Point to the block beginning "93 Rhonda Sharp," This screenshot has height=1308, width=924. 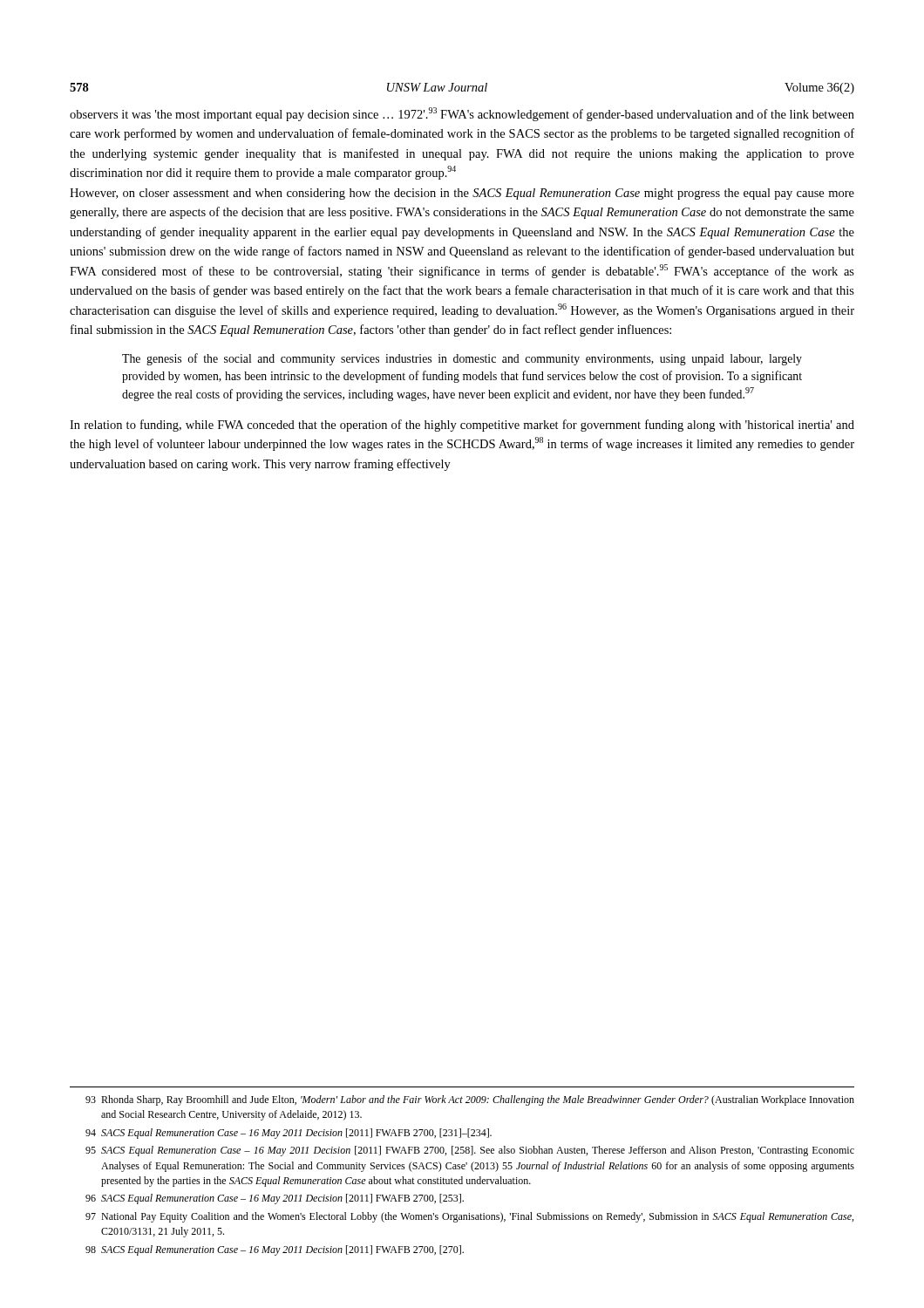(462, 1108)
